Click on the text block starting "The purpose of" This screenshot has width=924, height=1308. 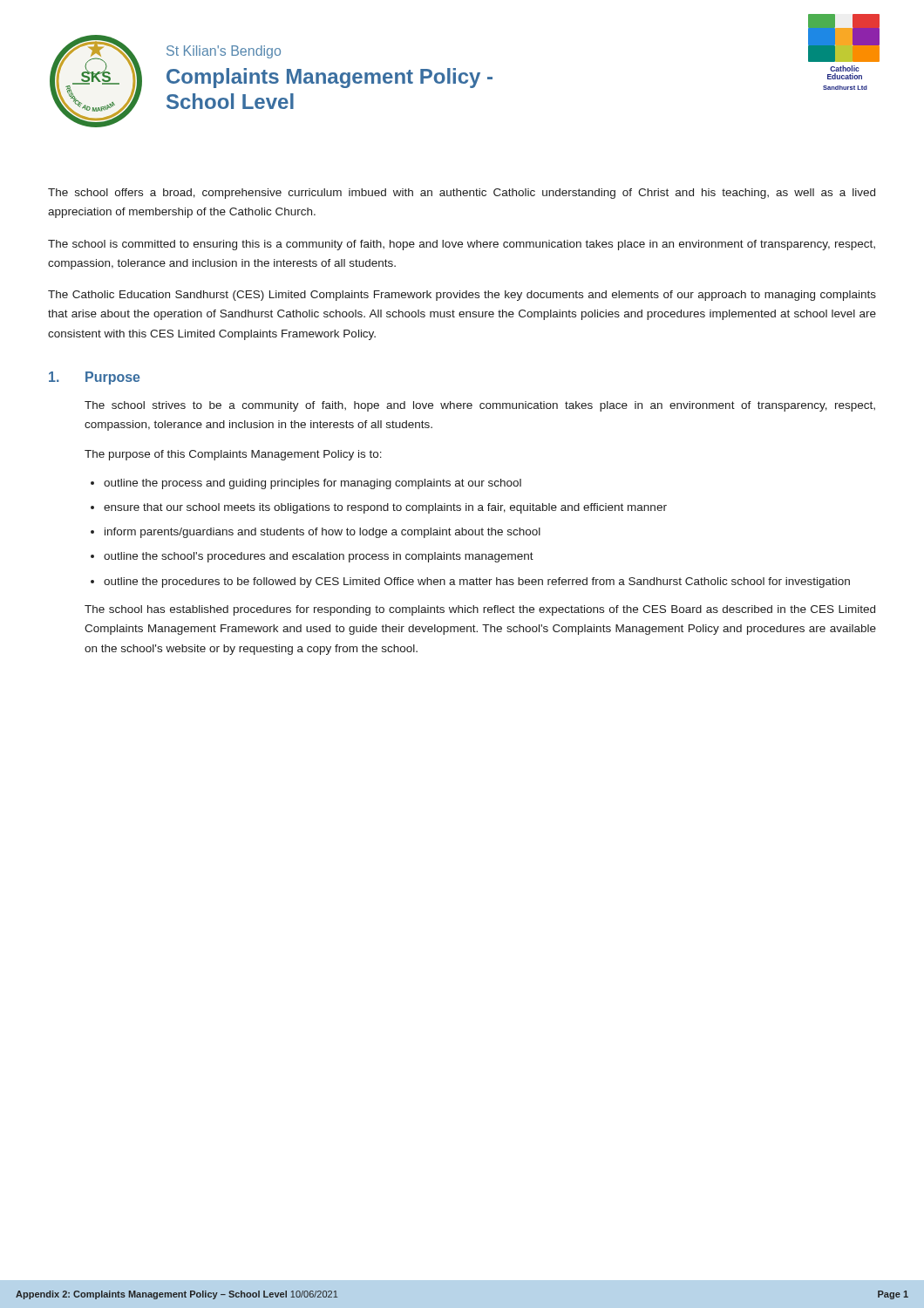pos(233,454)
